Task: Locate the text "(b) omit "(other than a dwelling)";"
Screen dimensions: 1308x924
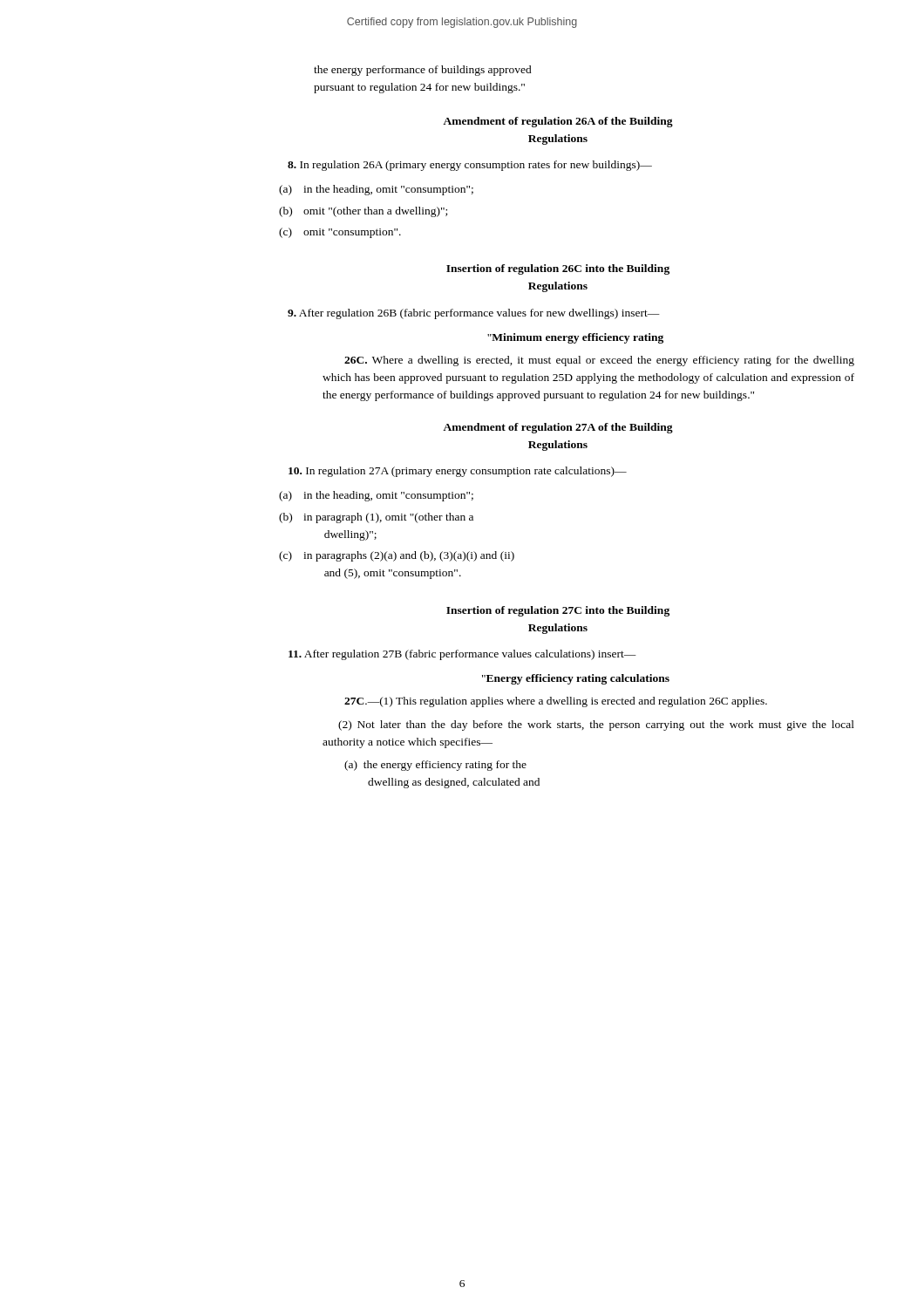Action: 363,212
